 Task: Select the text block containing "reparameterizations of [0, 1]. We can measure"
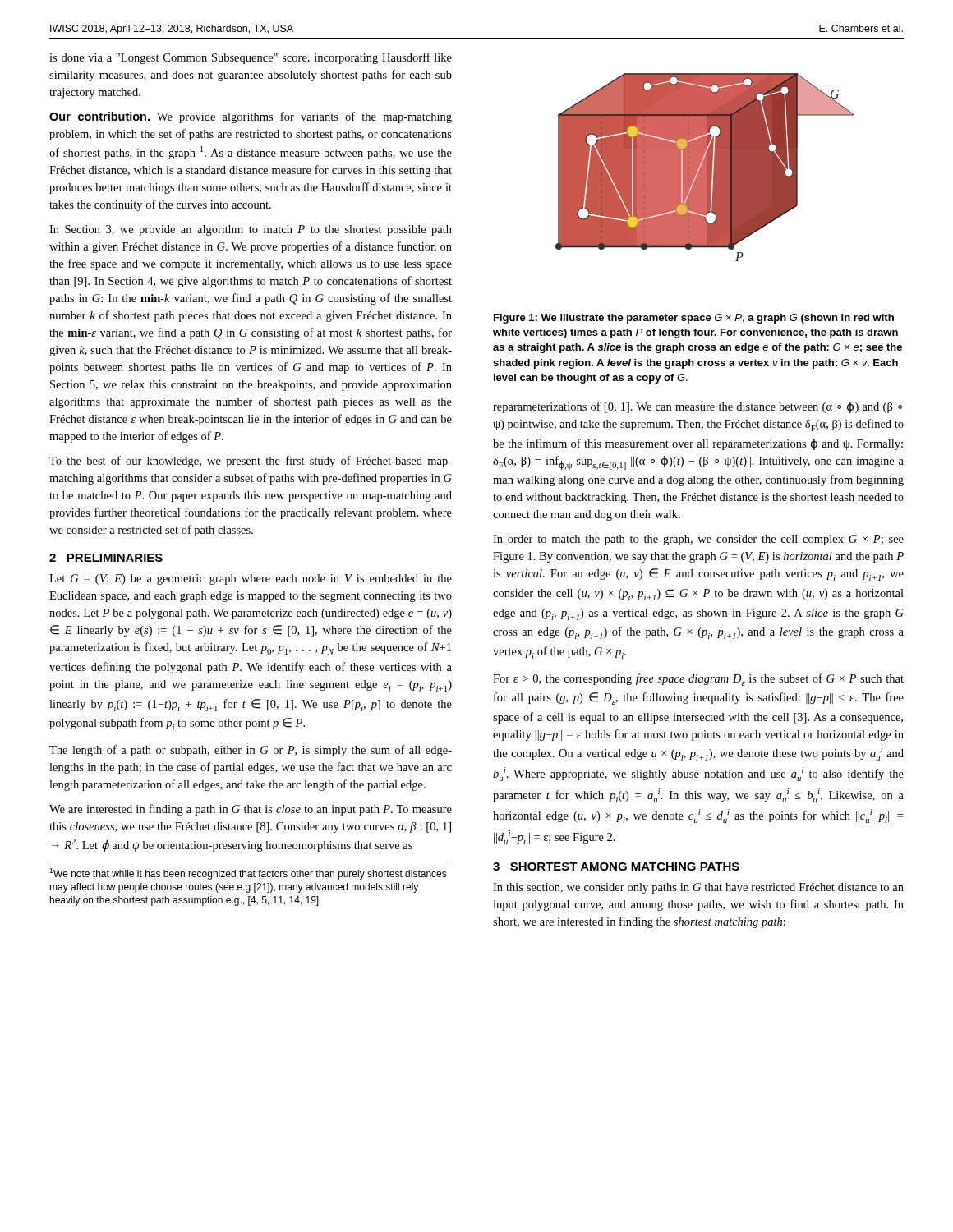(698, 461)
